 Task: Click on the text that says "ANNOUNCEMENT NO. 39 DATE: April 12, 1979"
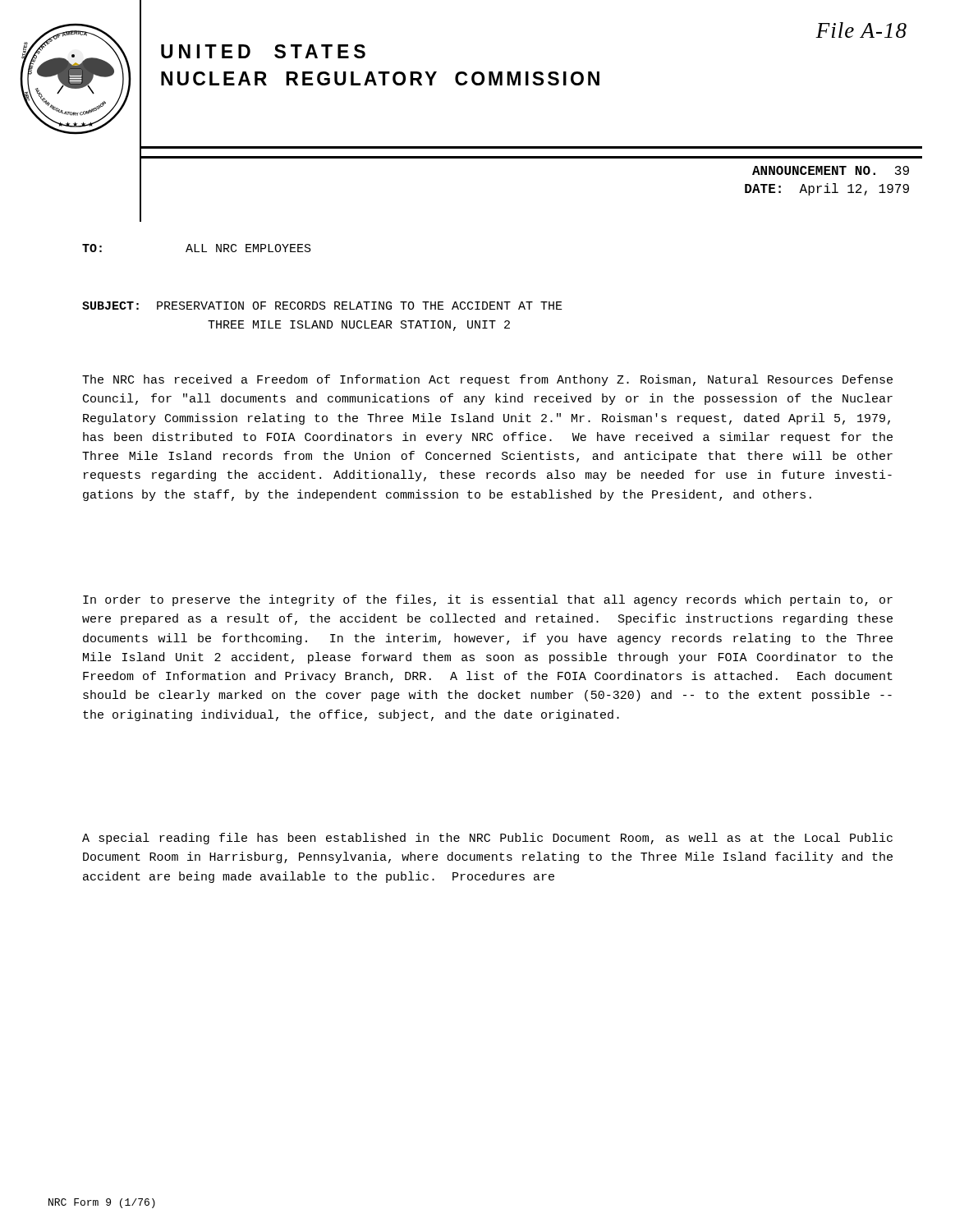point(140,180)
